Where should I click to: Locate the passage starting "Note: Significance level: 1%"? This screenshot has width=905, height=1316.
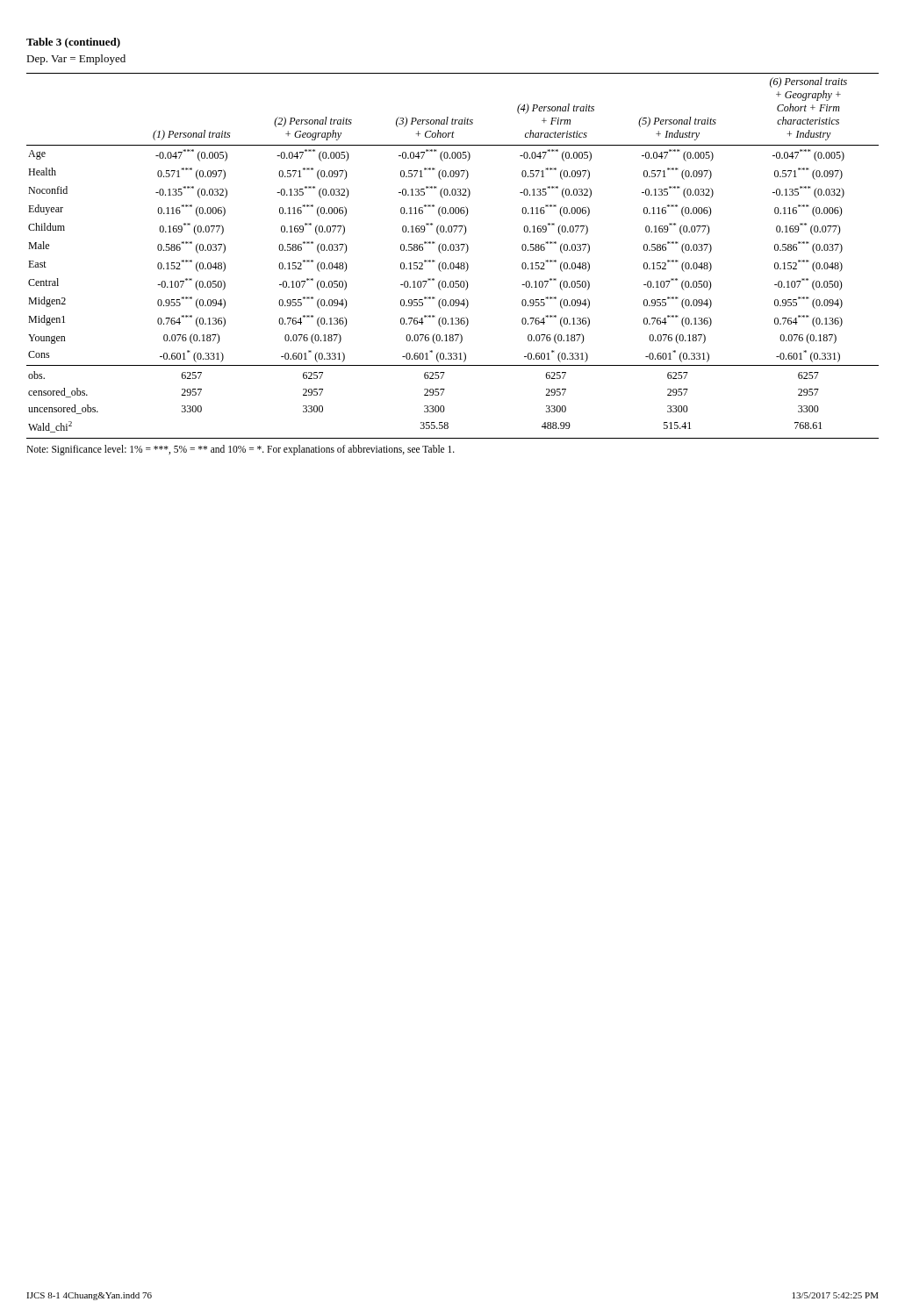click(241, 449)
